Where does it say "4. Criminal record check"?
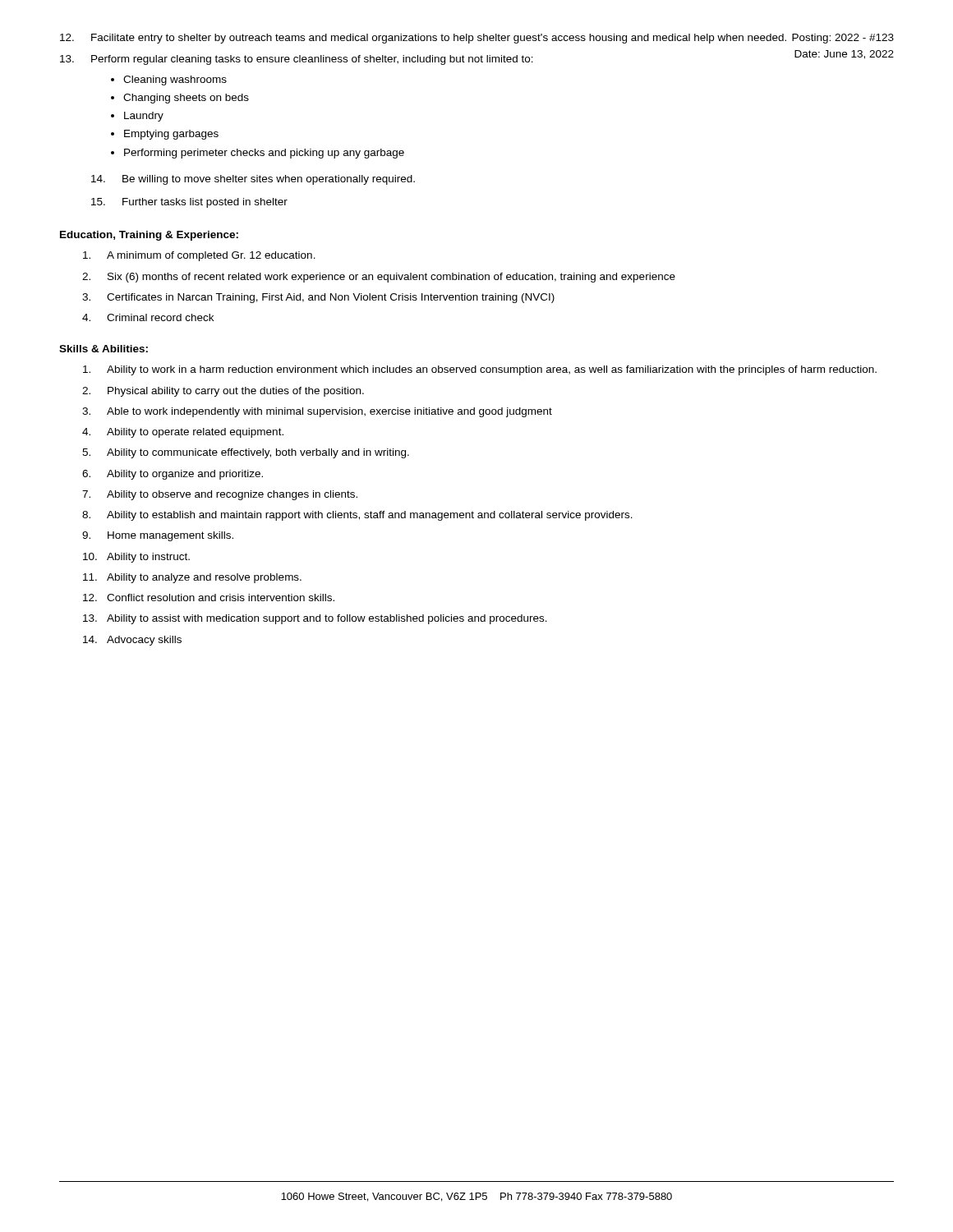This screenshot has height=1232, width=953. click(148, 317)
